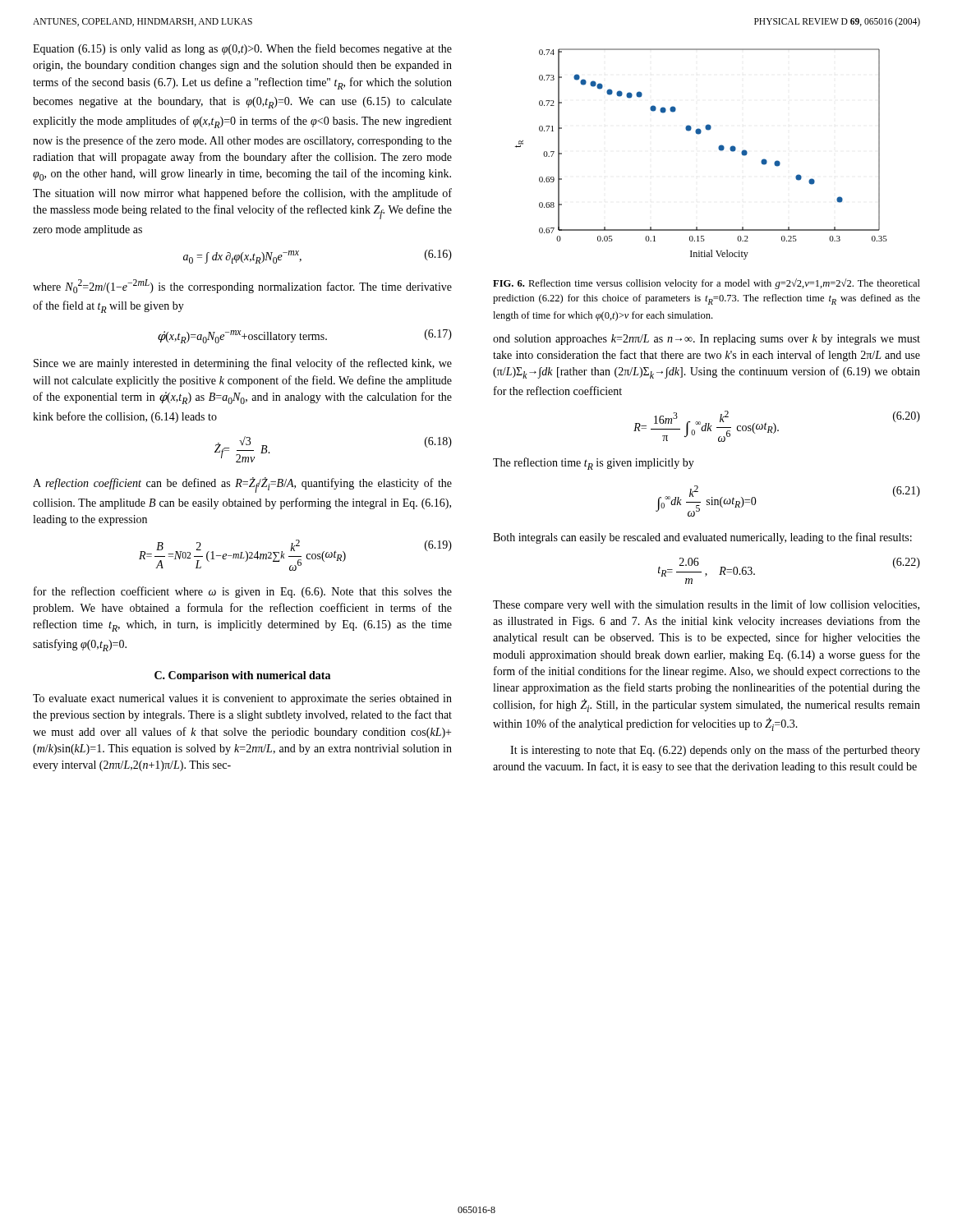Click on the text starting "R= 16m3 π ∫0∞ dk k2 ω6 cos(ωtR)."
953x1232 pixels.
[777, 428]
